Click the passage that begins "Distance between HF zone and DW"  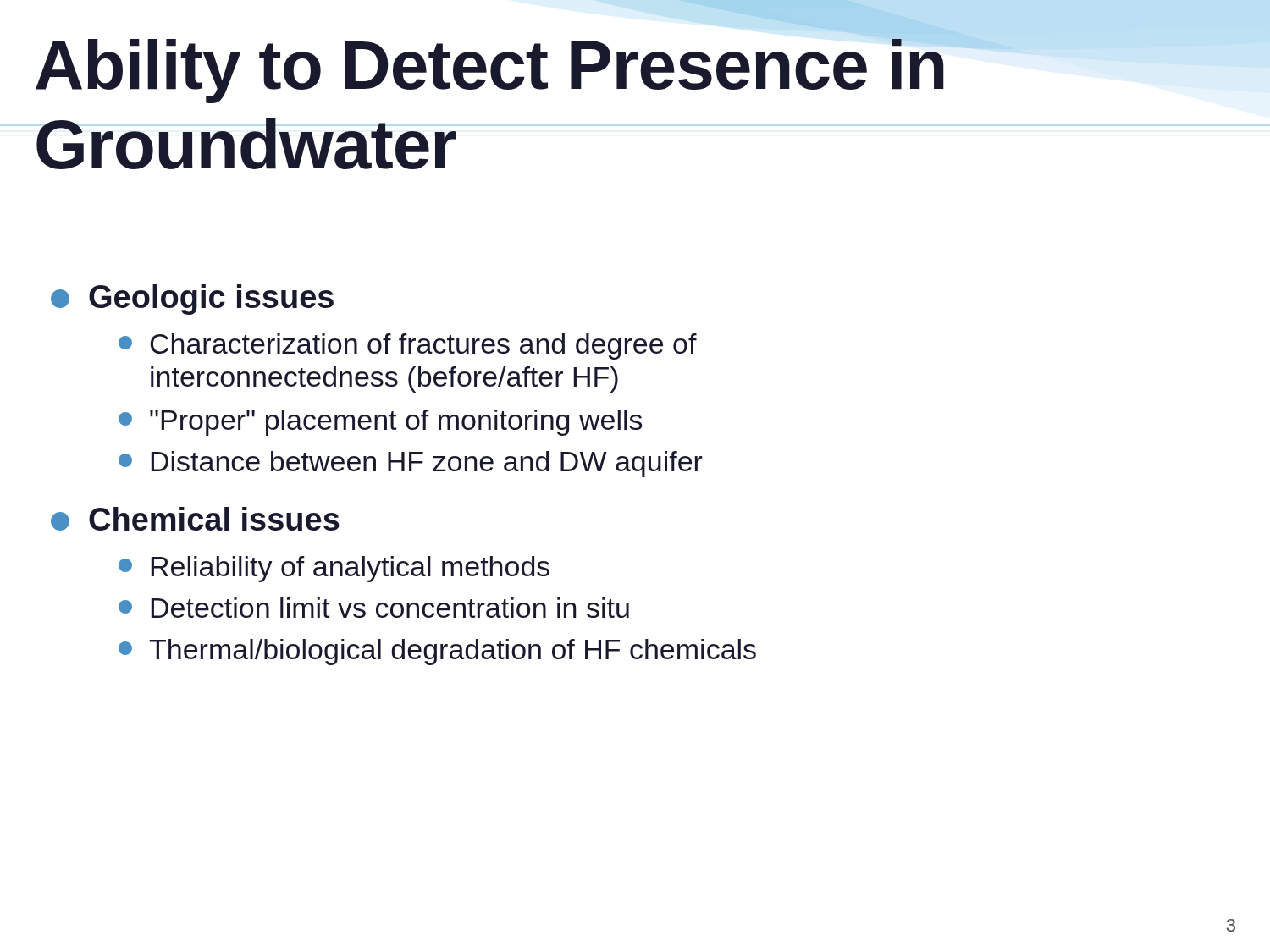pyautogui.click(x=411, y=462)
